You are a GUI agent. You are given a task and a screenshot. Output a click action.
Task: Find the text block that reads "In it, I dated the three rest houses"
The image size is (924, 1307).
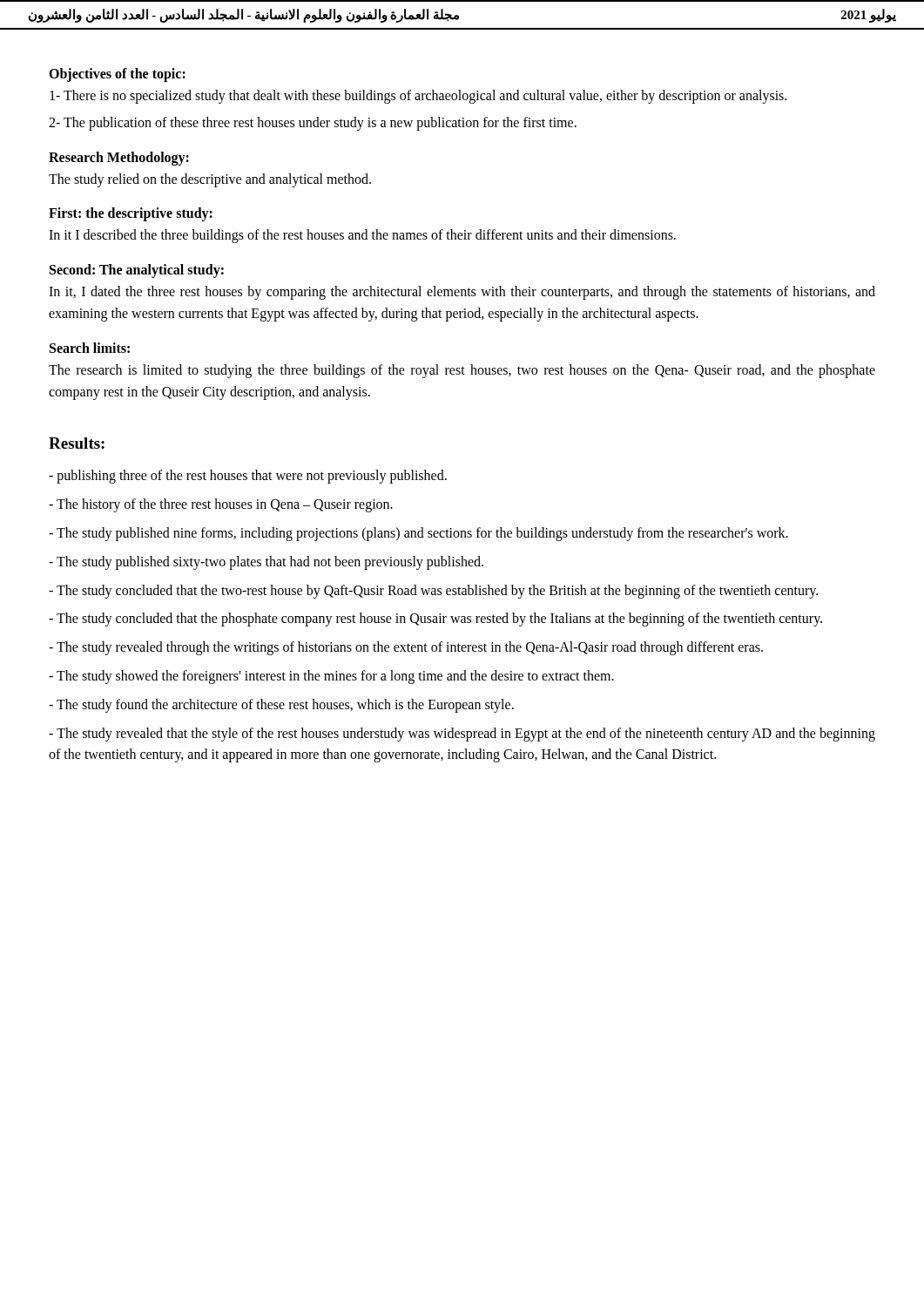[462, 303]
